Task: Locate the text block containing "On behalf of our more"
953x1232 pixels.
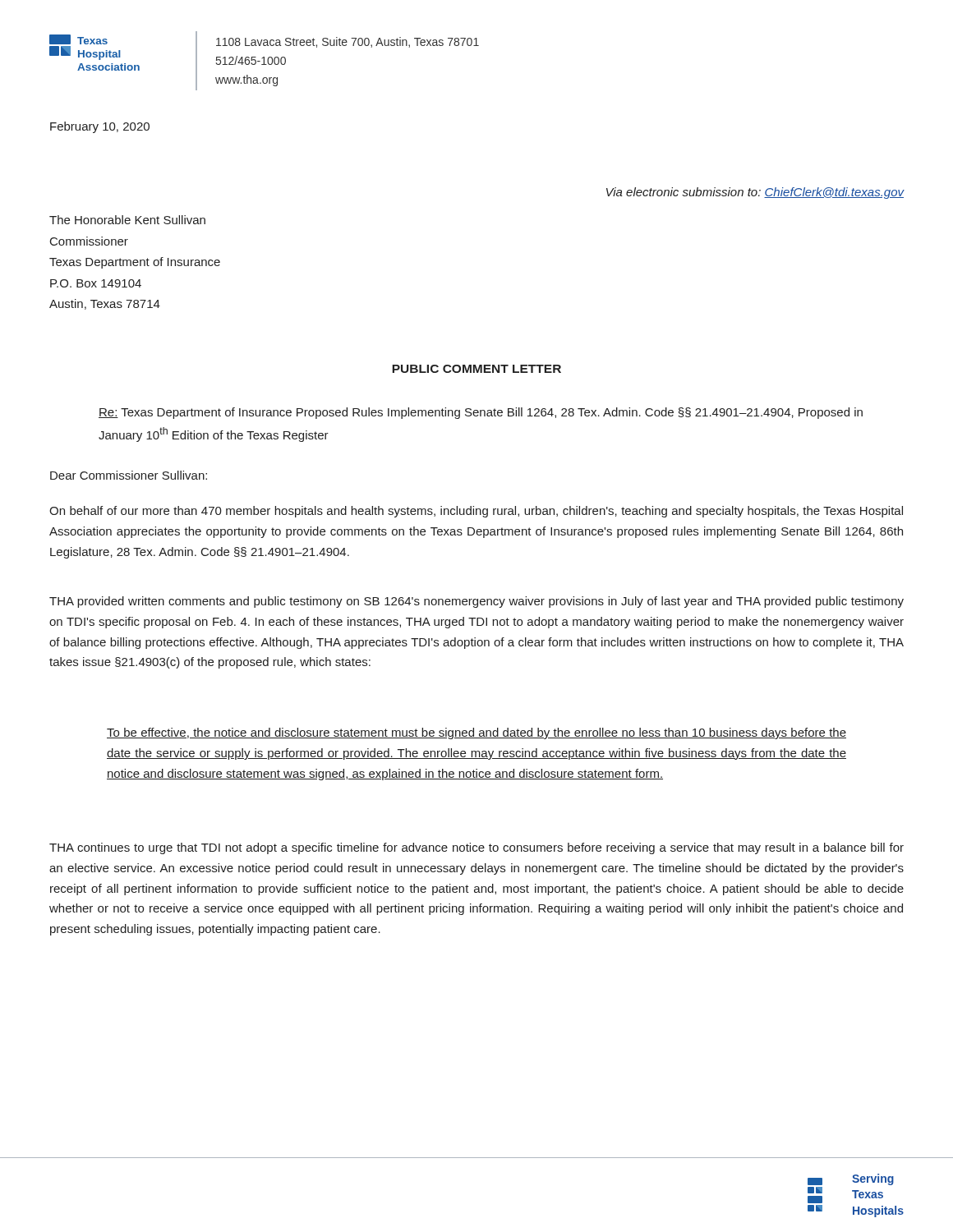Action: (476, 531)
